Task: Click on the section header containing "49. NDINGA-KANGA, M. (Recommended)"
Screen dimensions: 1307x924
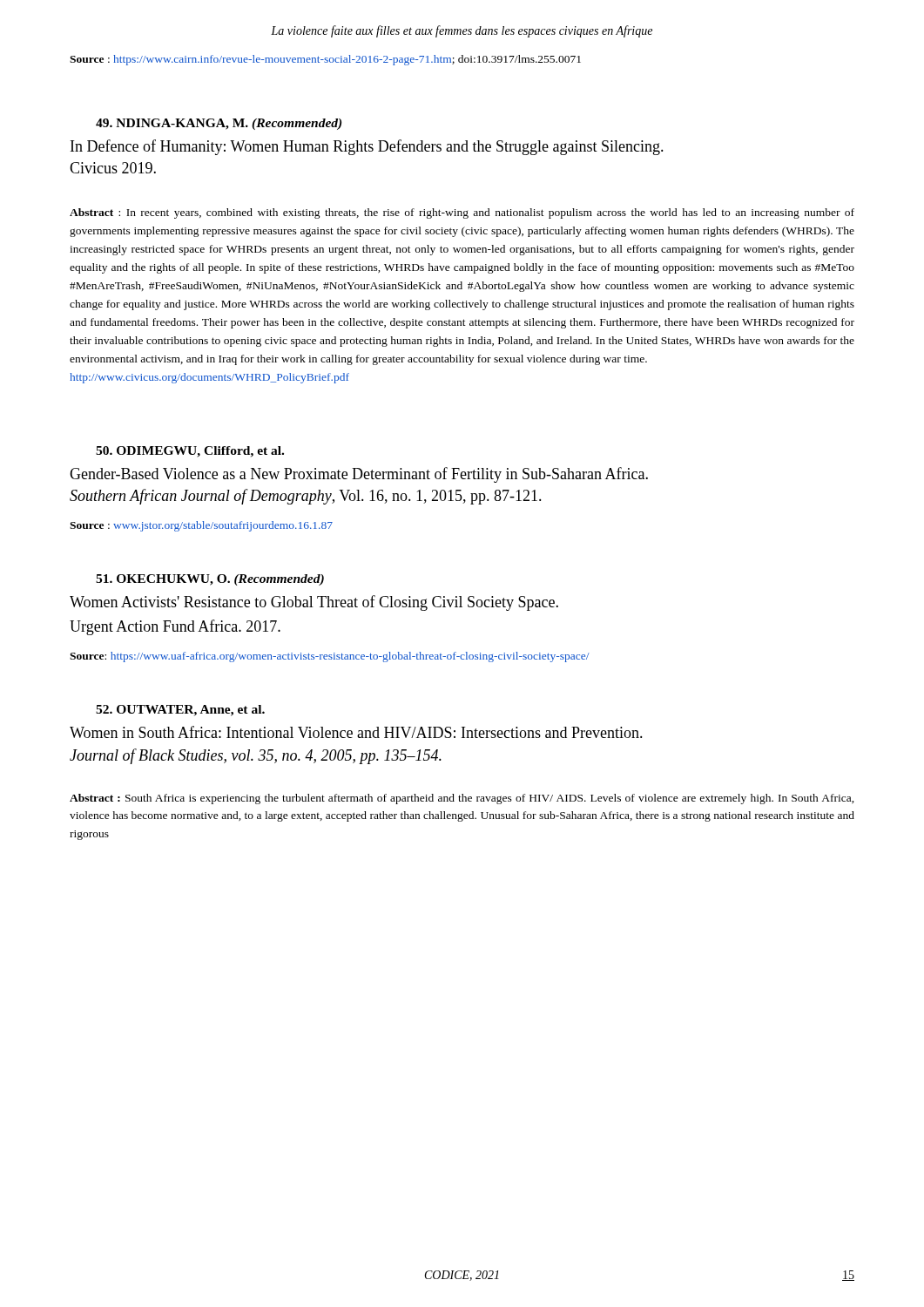Action: coord(219,122)
